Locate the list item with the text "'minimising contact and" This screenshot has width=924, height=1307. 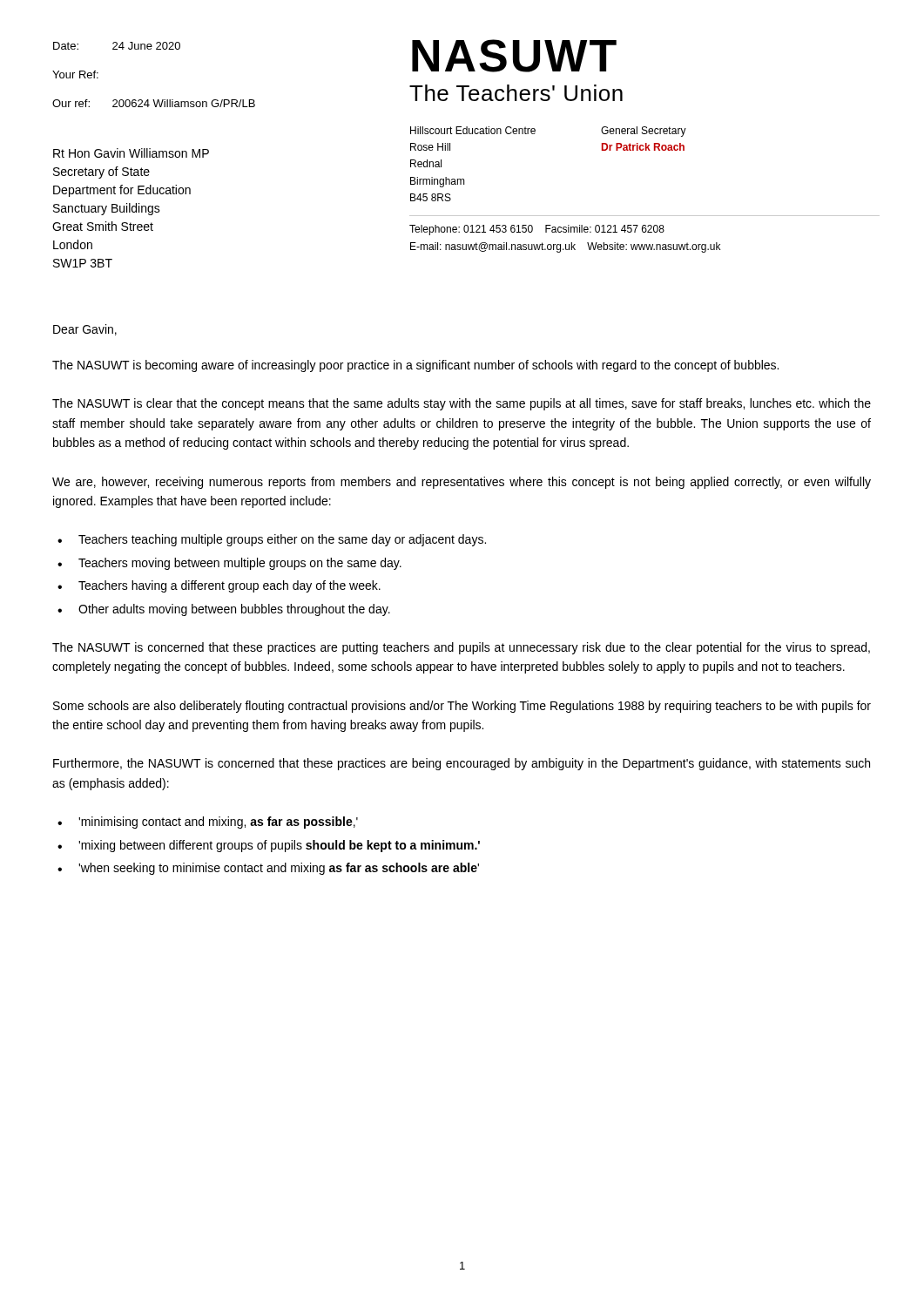point(218,822)
